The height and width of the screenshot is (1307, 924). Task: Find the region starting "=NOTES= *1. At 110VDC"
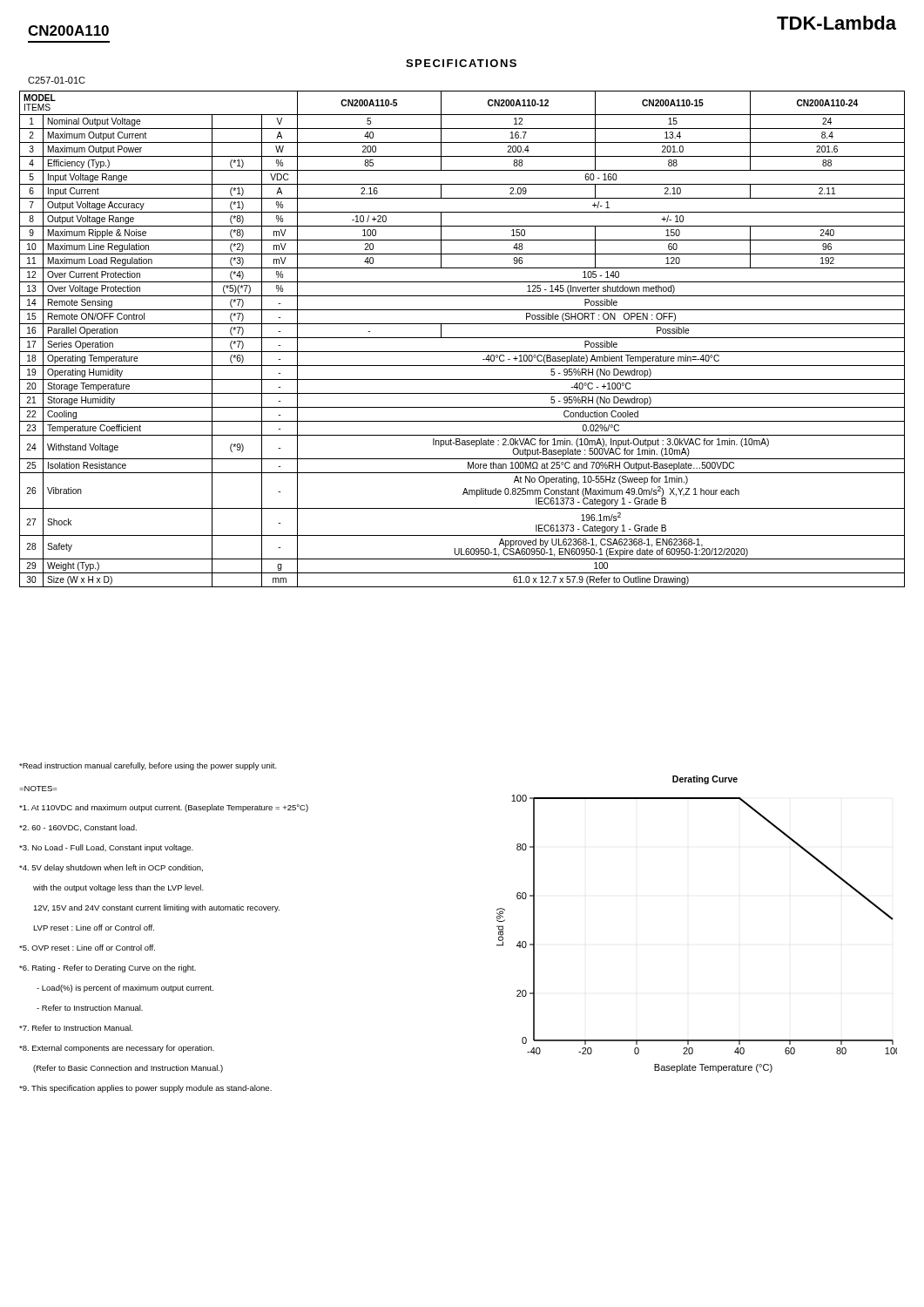[38, 789]
